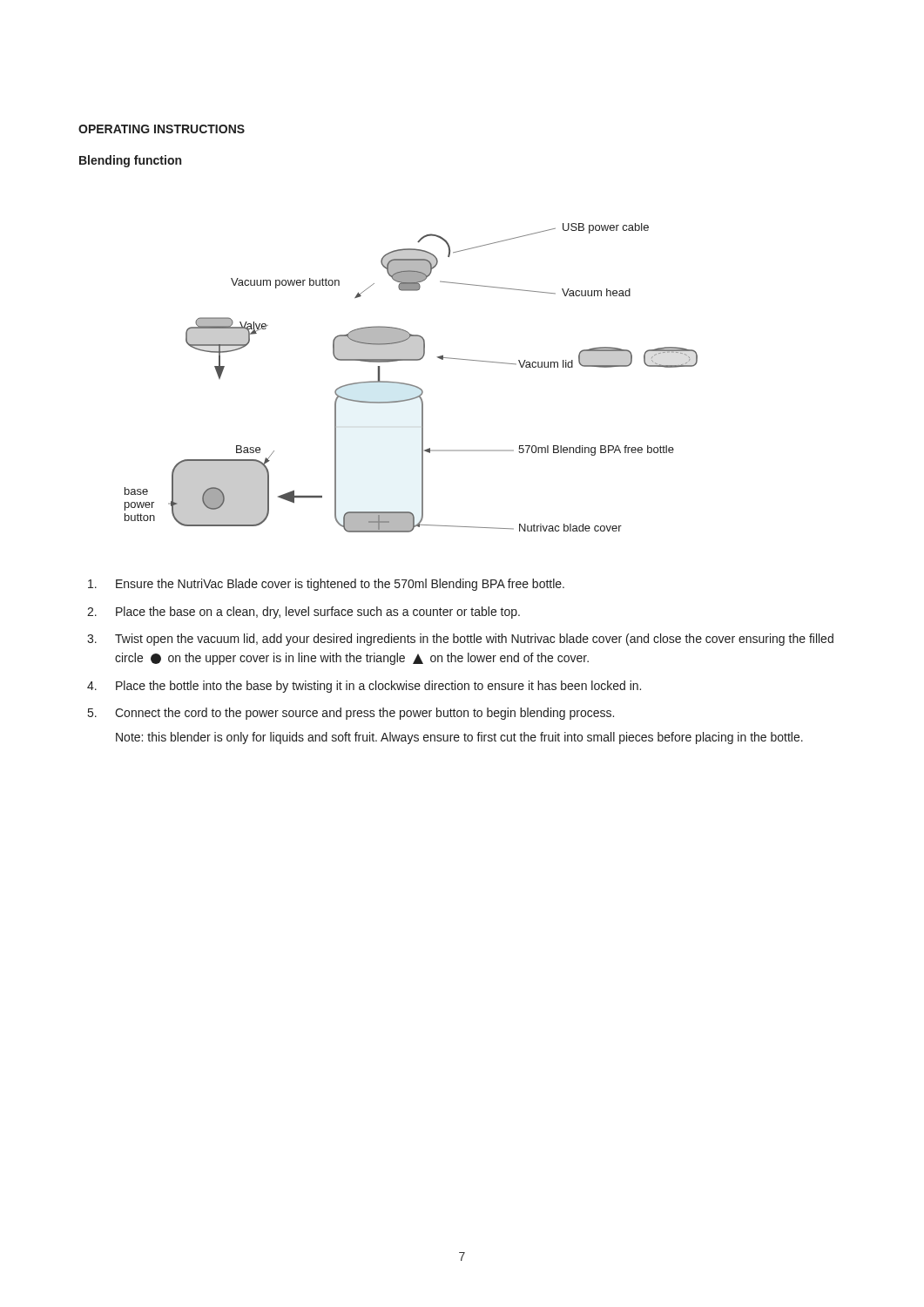The image size is (924, 1307).
Task: Locate the engineering diagram
Action: pyautogui.click(x=462, y=366)
